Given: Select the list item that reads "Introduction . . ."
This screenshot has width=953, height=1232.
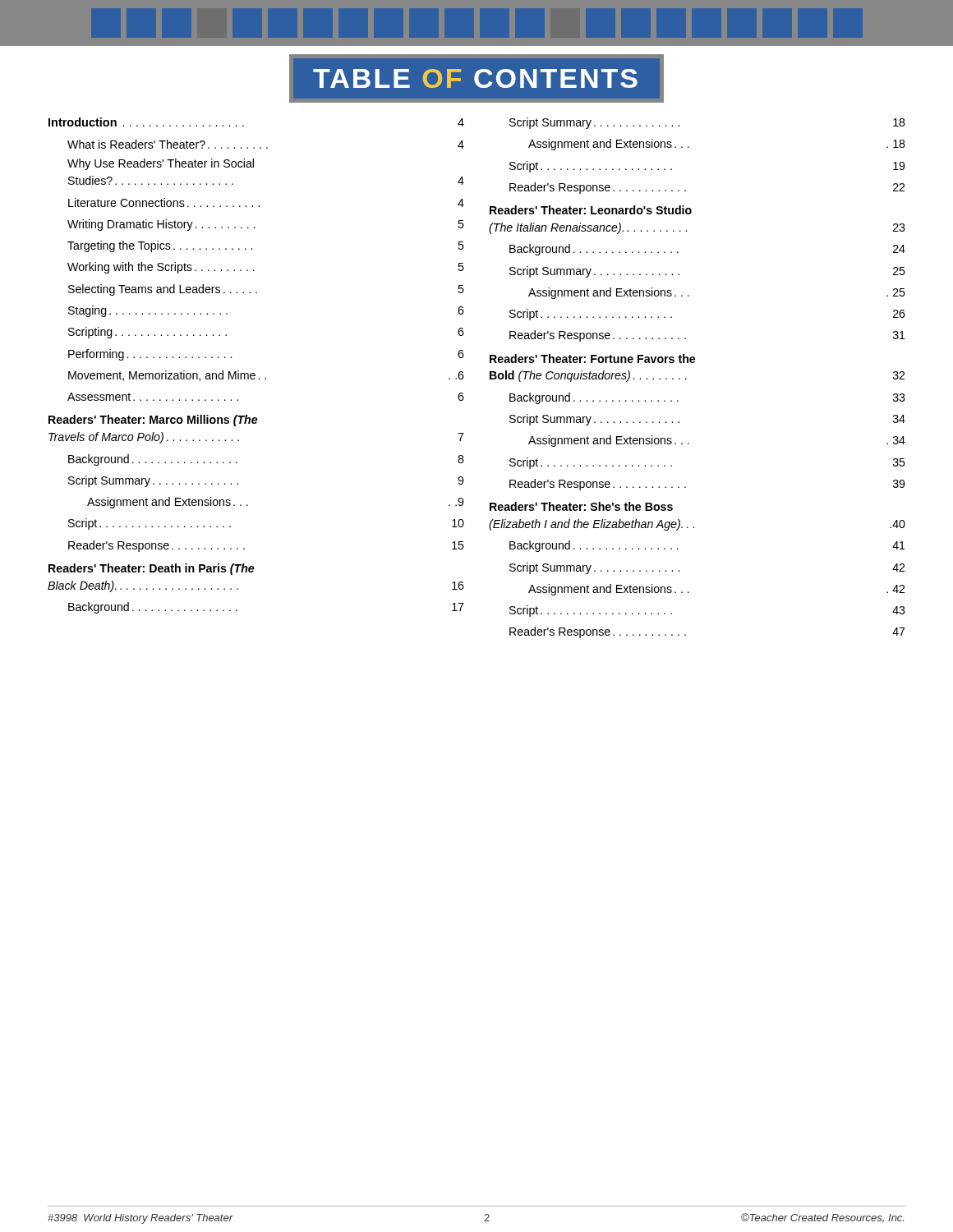Looking at the screenshot, I should pos(256,365).
